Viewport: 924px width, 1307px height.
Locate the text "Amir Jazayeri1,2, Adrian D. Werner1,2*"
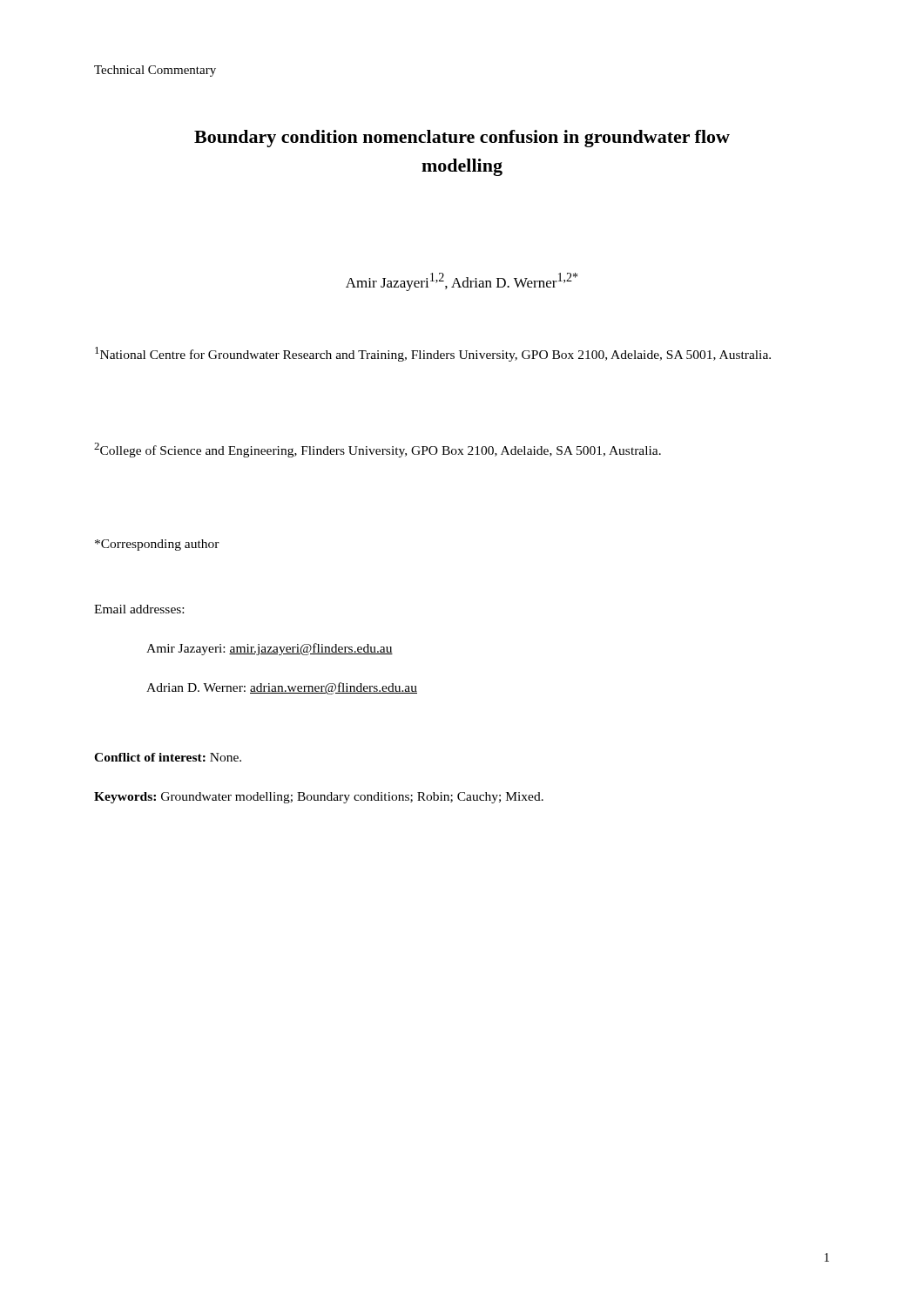click(x=462, y=280)
